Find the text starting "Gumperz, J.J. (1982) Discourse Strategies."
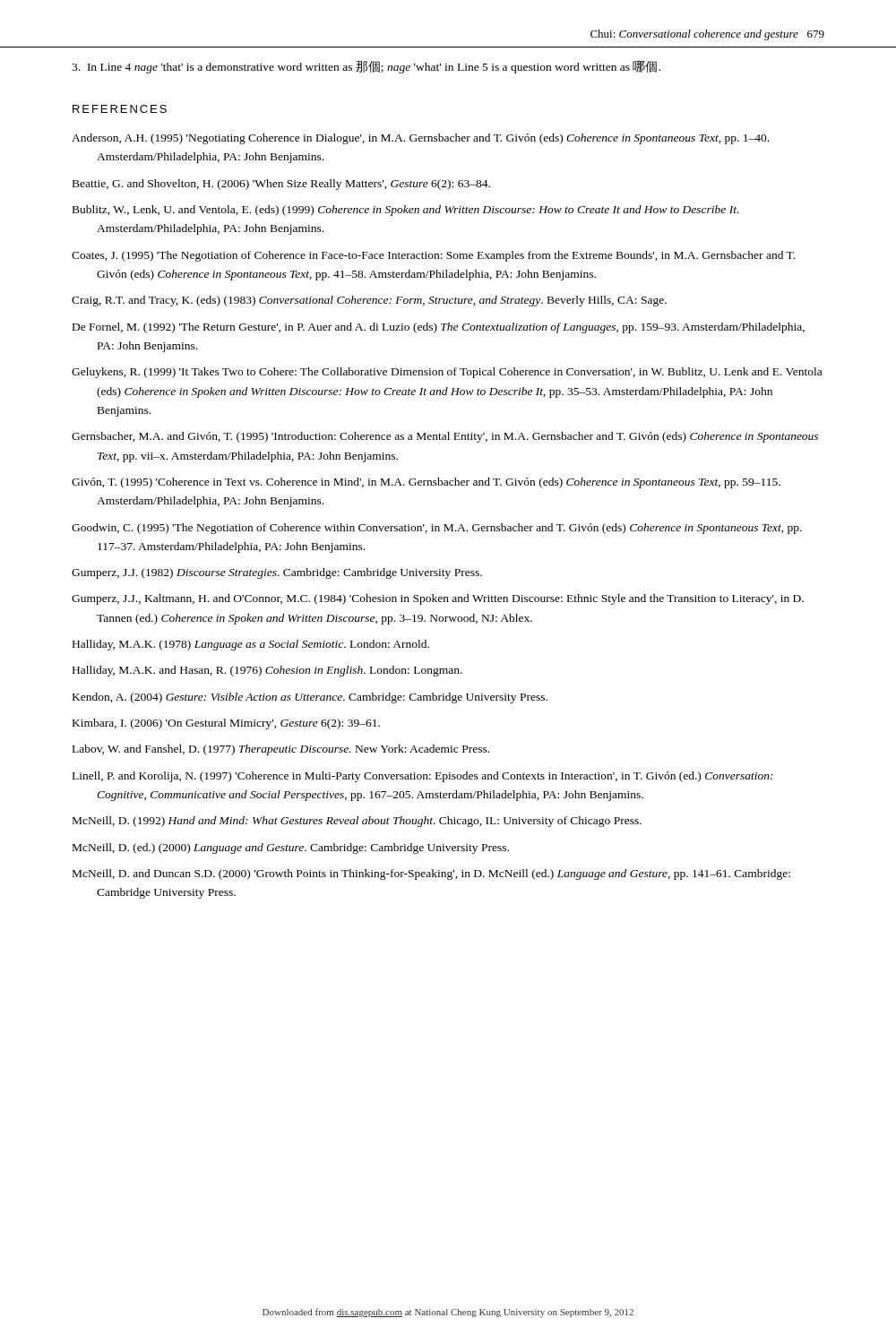The image size is (896, 1344). click(x=277, y=572)
